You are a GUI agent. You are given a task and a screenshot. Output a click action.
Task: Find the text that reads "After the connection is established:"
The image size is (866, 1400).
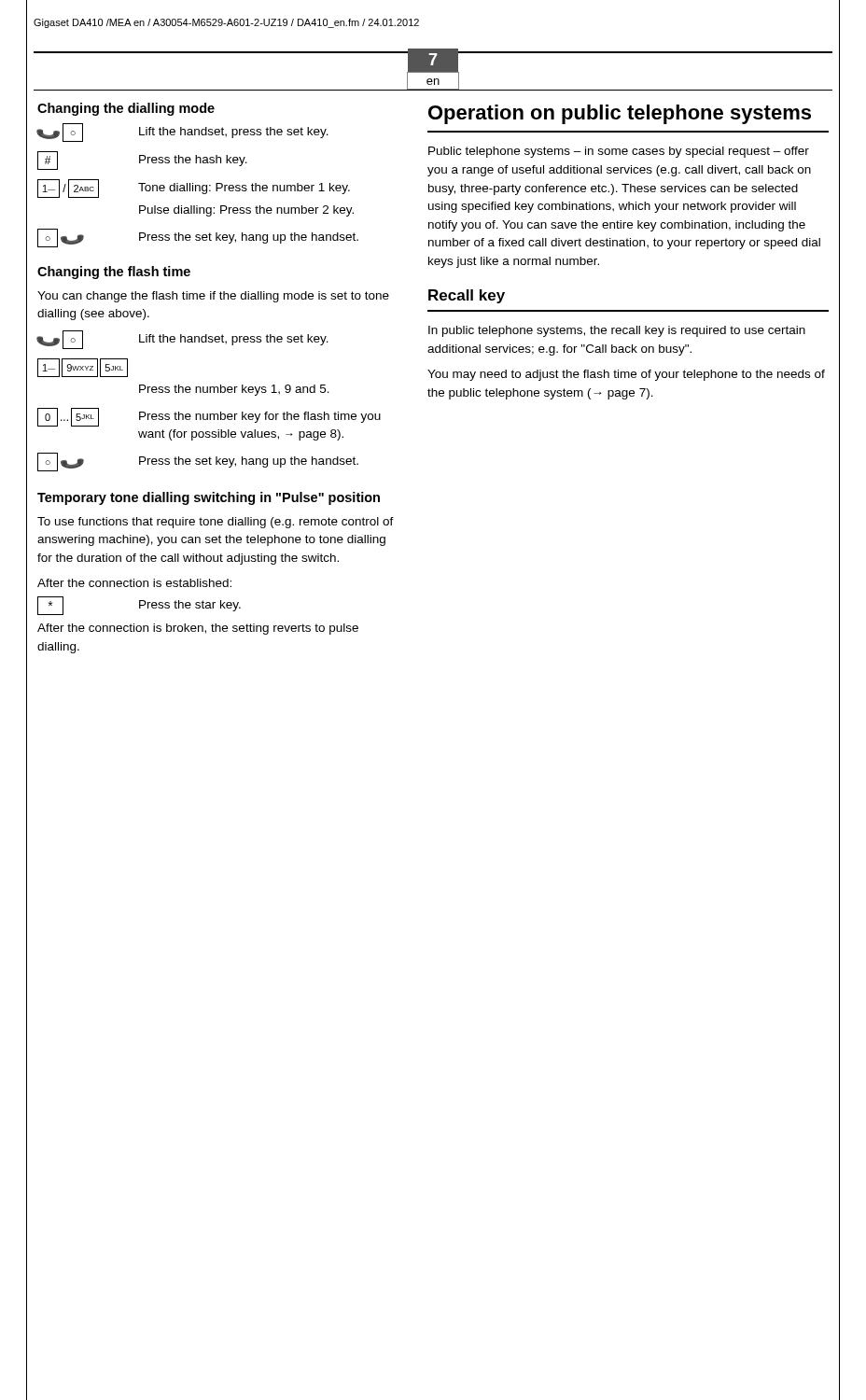tap(135, 583)
